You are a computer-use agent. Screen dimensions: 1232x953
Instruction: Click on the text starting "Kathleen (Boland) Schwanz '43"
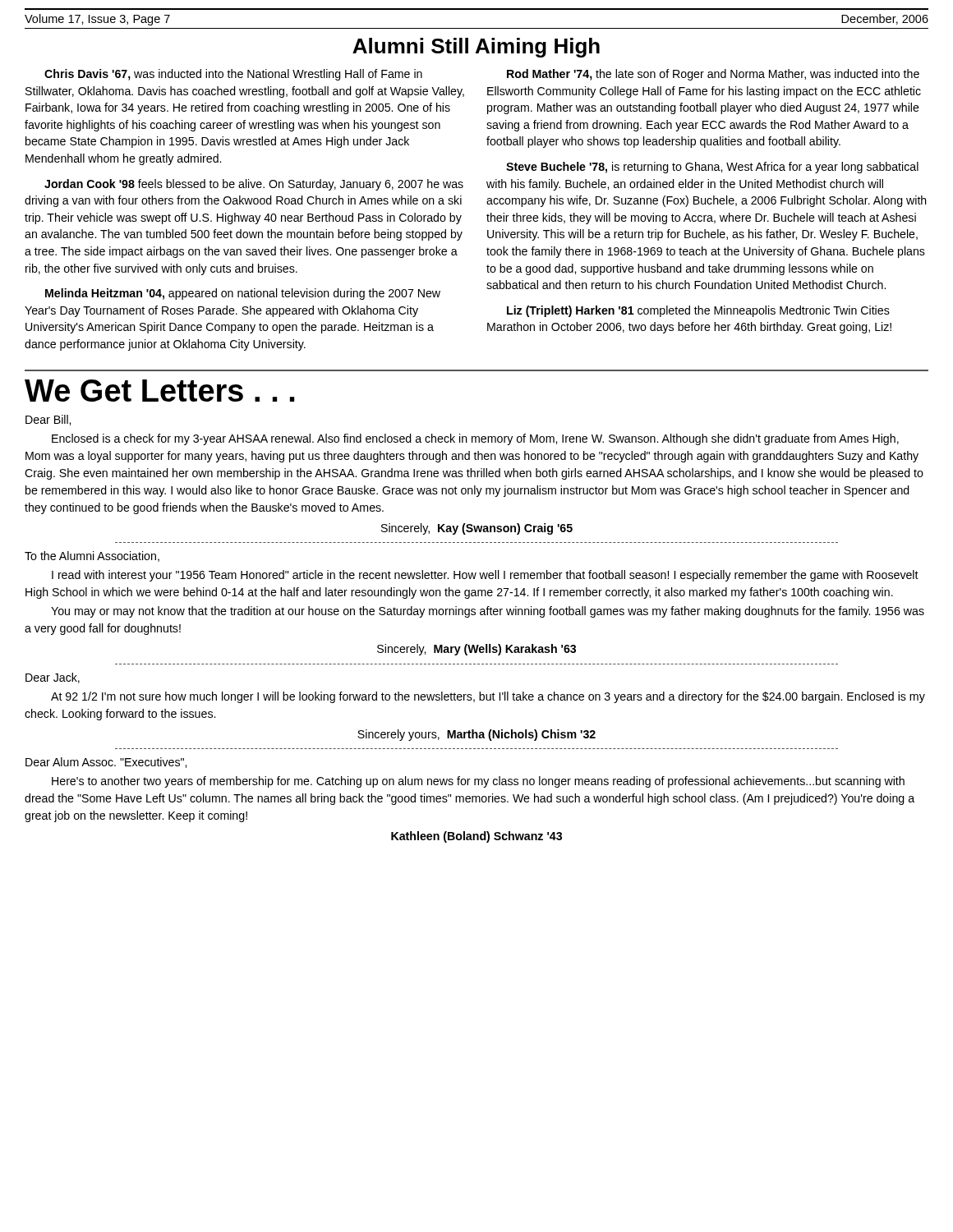tap(476, 836)
